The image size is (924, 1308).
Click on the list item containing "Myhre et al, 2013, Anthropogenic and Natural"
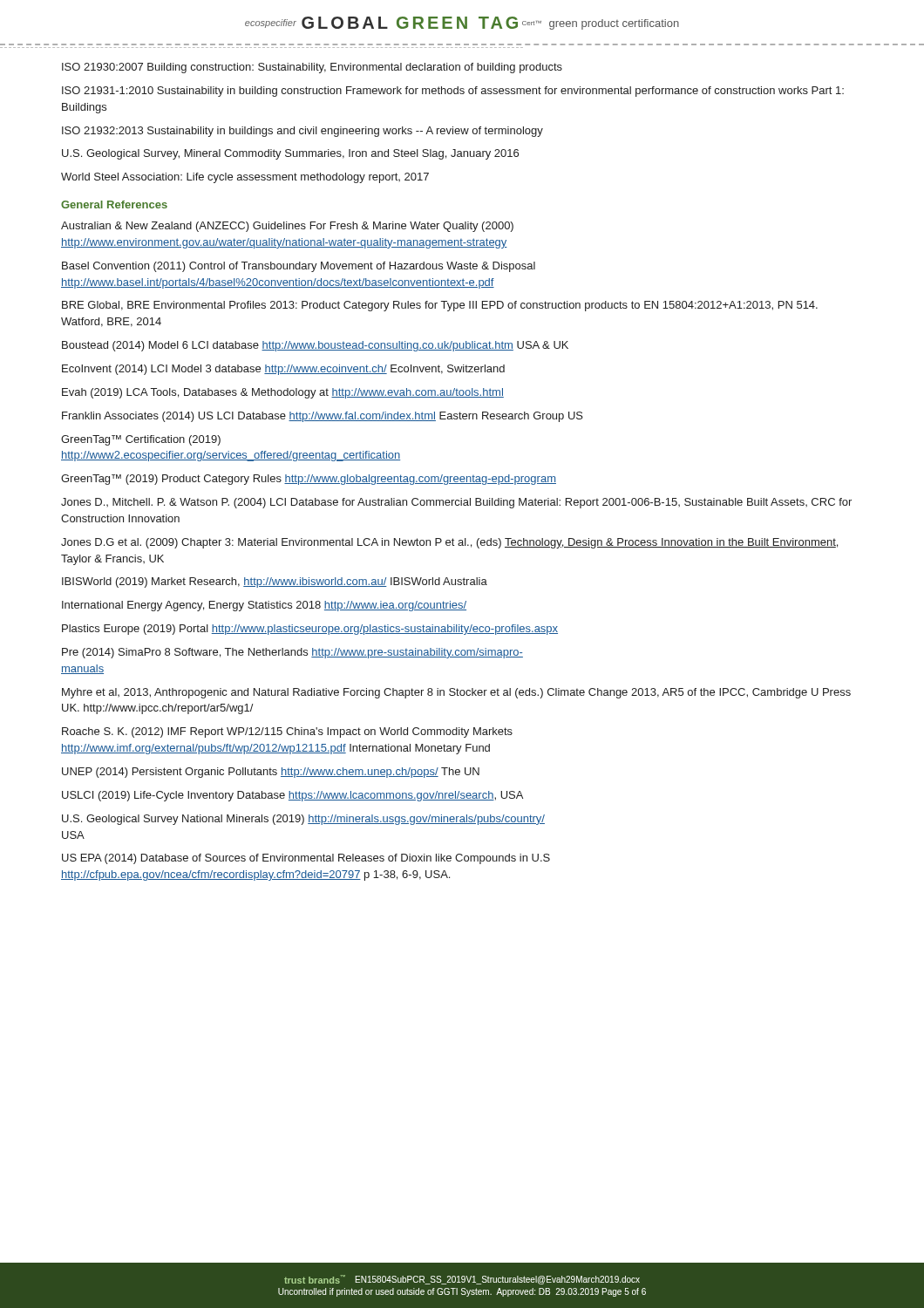coord(456,700)
